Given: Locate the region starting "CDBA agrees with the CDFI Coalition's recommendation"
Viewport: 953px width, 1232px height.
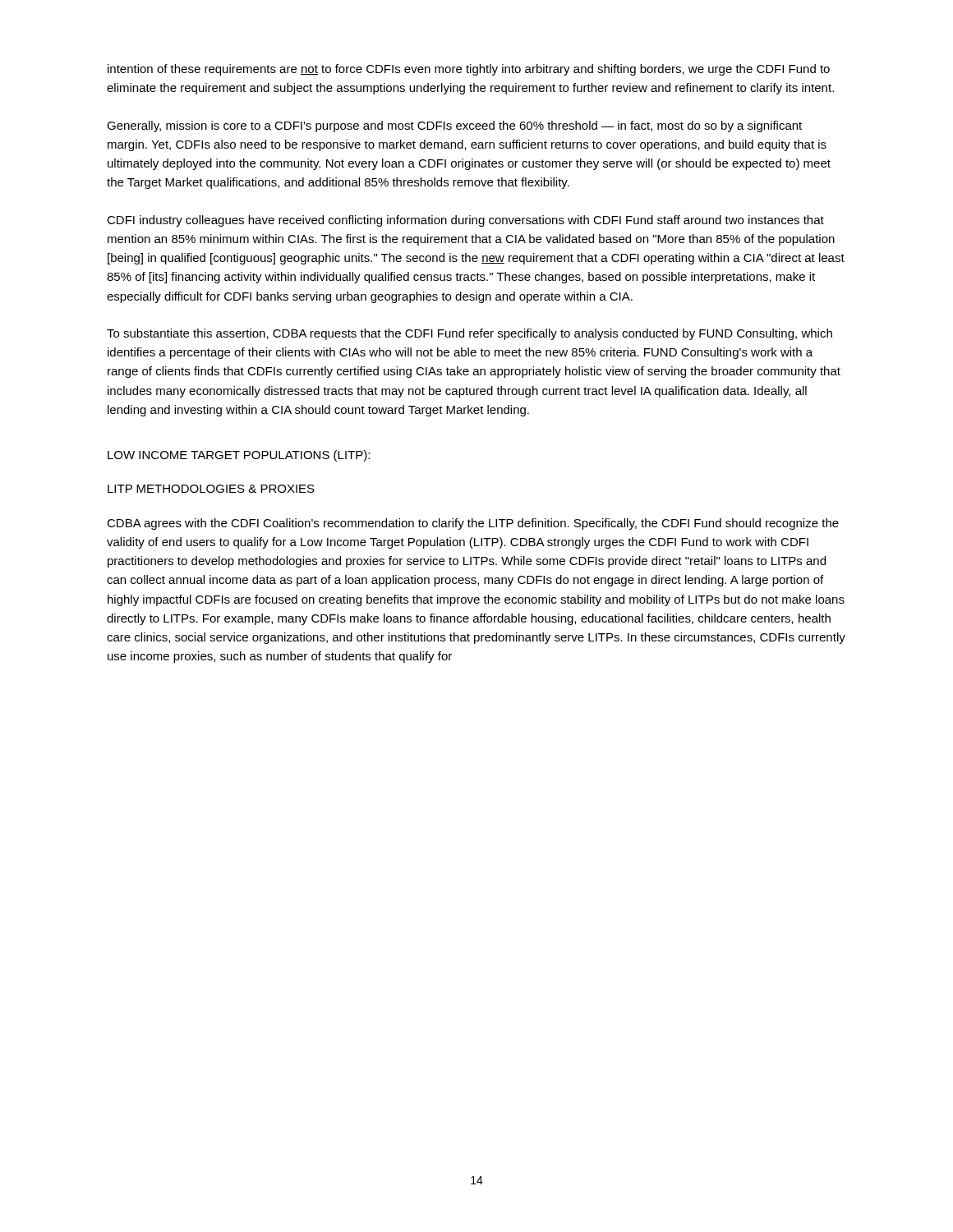Looking at the screenshot, I should [x=476, y=589].
